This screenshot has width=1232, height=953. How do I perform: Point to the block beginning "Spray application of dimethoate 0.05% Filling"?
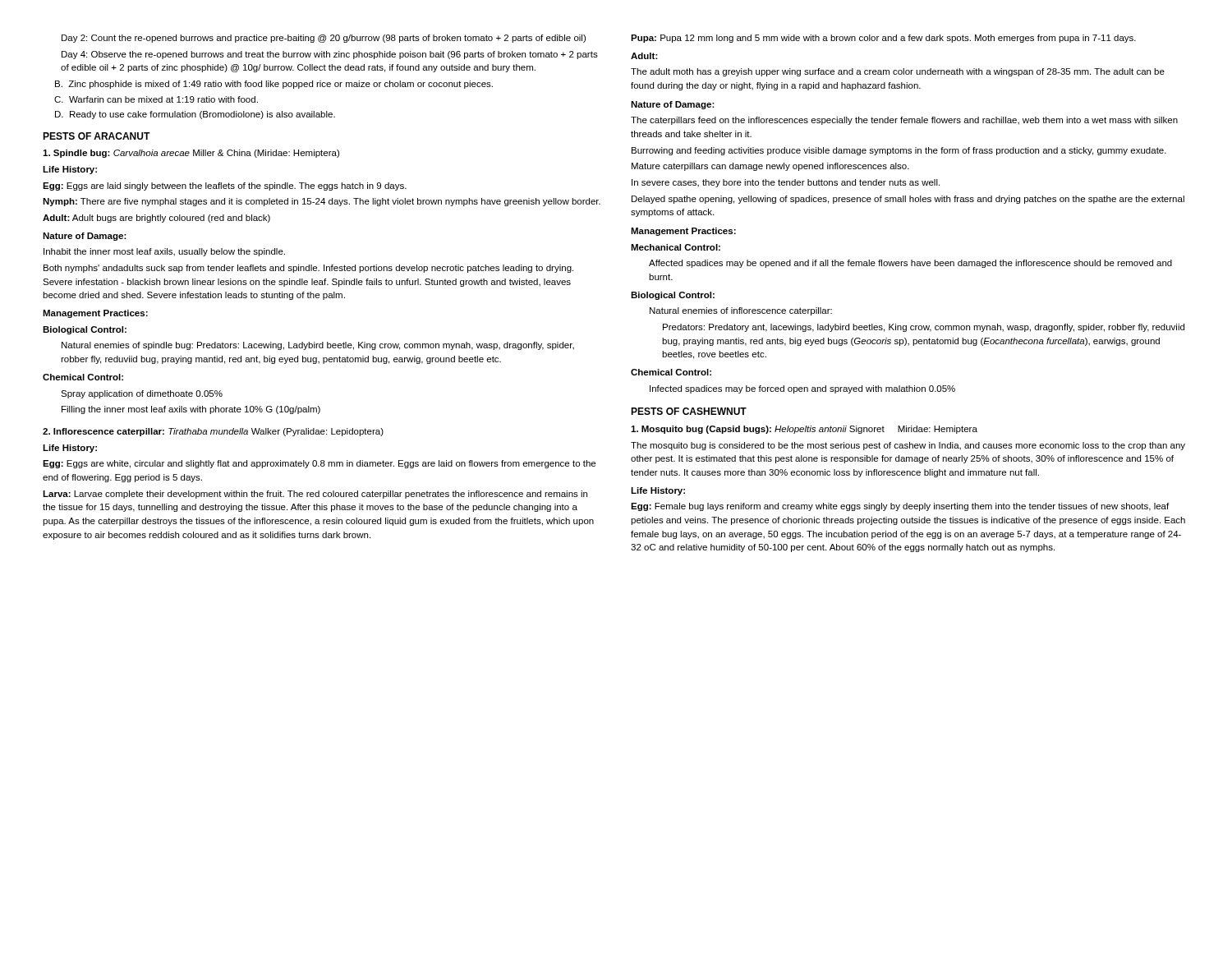point(142,394)
